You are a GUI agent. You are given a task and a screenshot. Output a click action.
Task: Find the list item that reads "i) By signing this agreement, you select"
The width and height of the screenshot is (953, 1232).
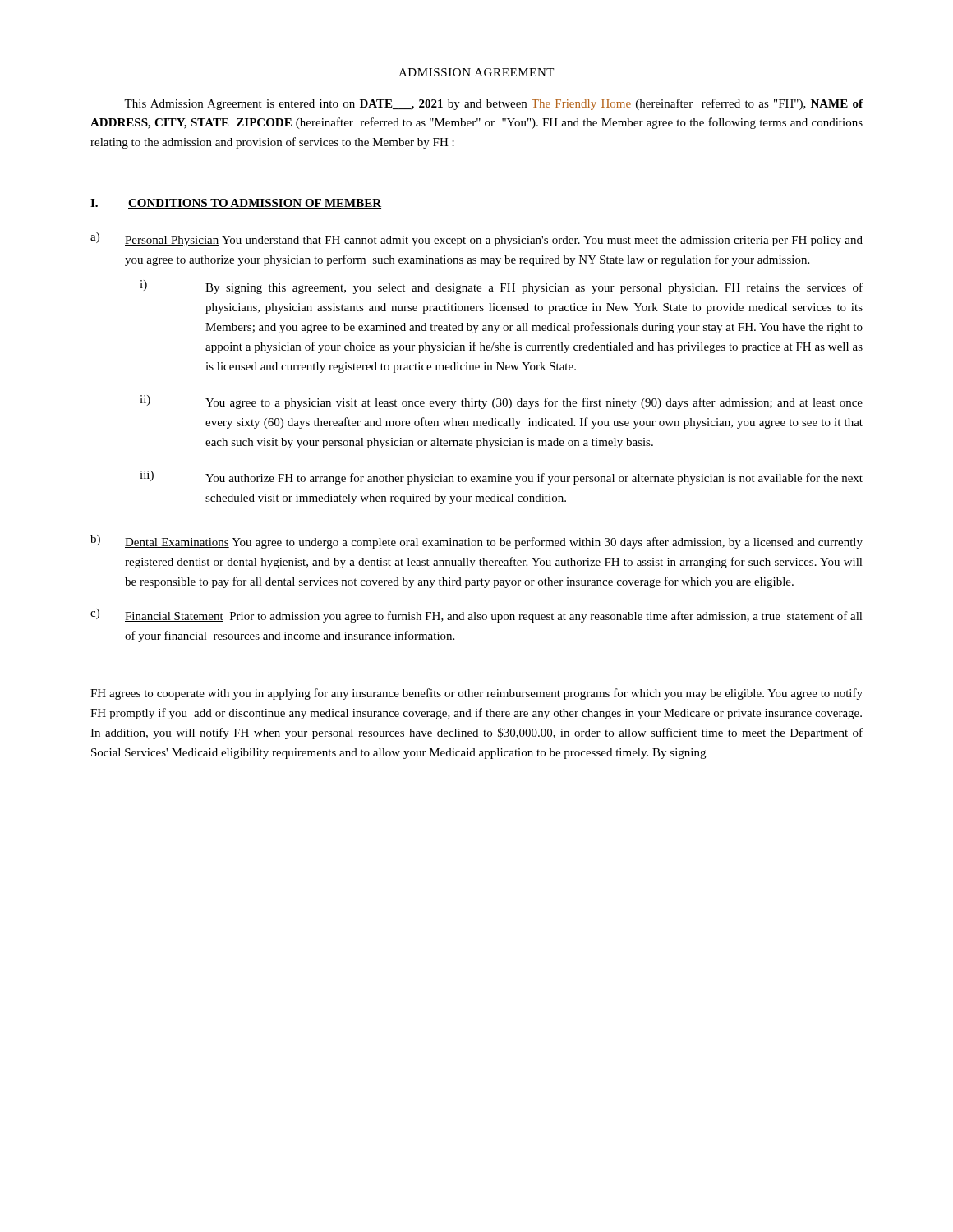click(501, 327)
